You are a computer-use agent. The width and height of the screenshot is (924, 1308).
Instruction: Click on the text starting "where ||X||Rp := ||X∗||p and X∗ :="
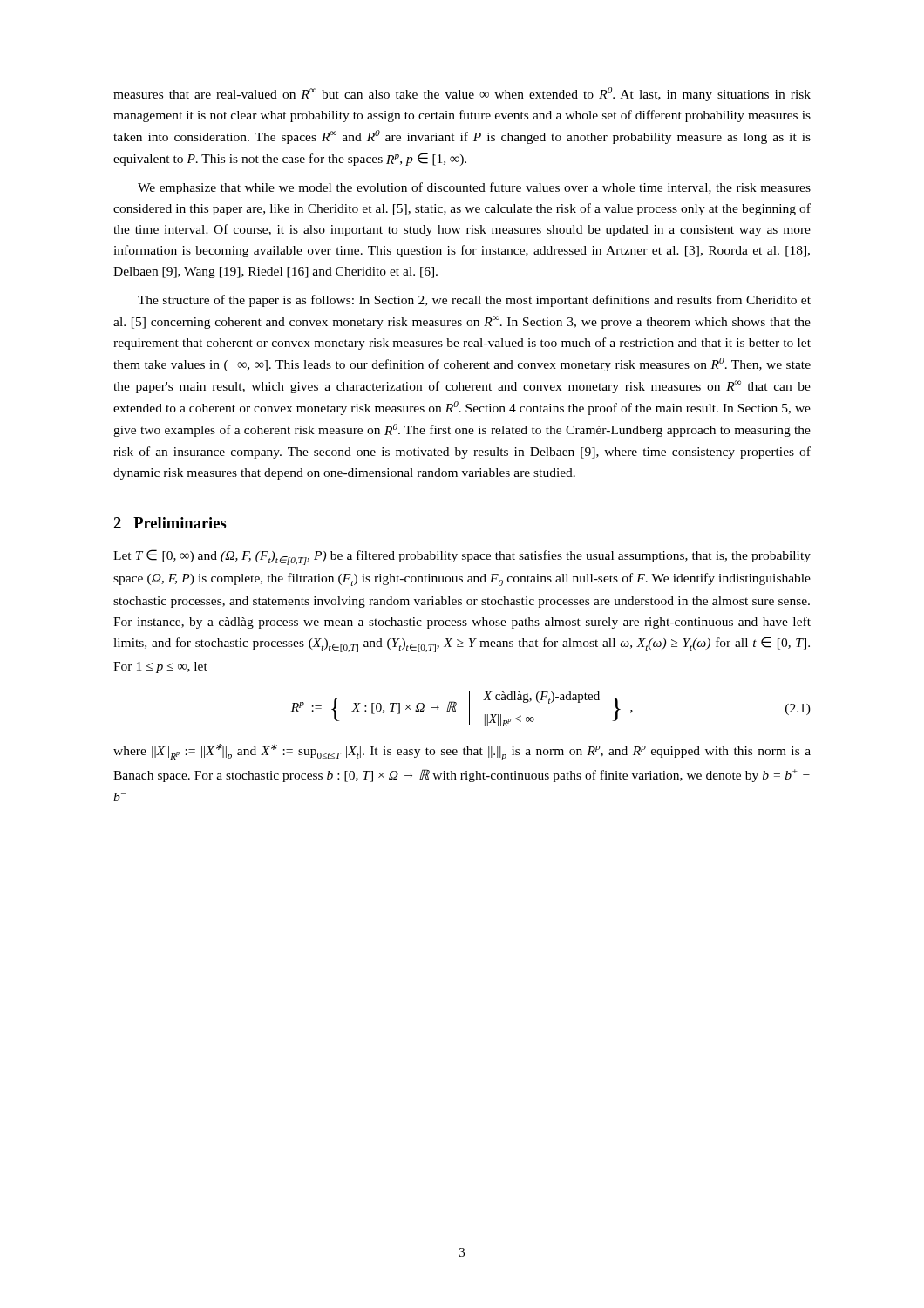coord(462,774)
